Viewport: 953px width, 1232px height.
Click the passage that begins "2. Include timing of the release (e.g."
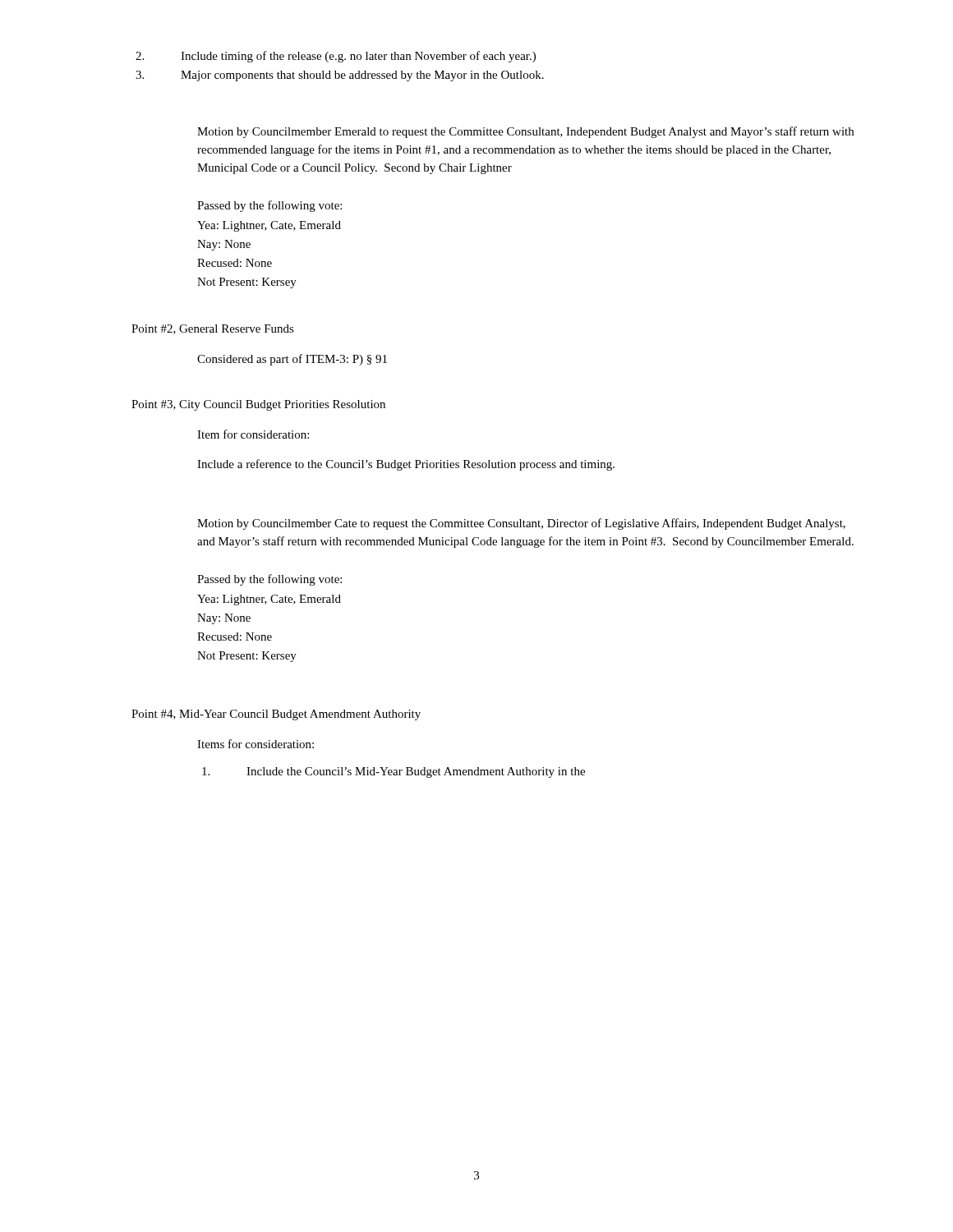point(493,56)
